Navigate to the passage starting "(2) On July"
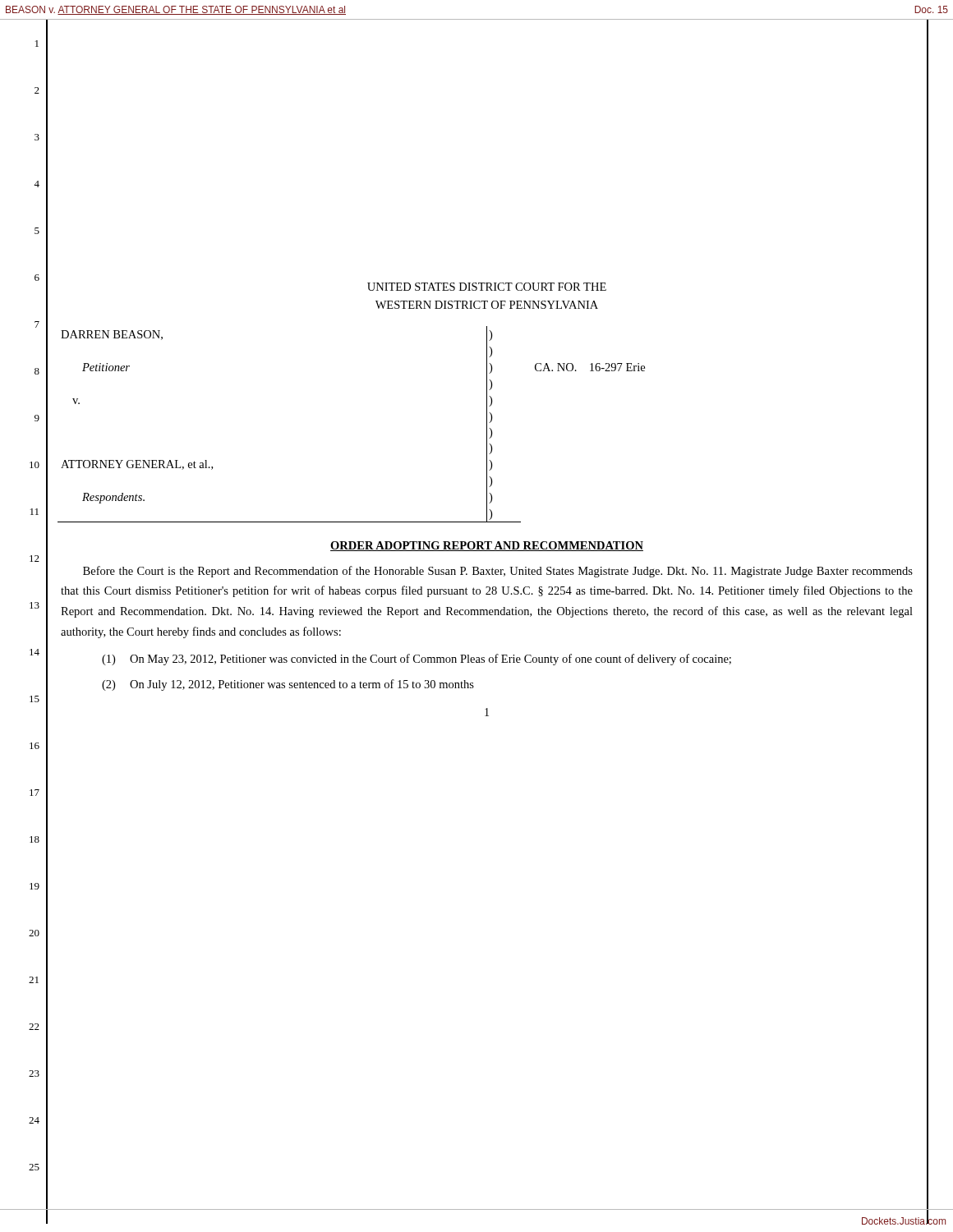The height and width of the screenshot is (1232, 953). (288, 685)
